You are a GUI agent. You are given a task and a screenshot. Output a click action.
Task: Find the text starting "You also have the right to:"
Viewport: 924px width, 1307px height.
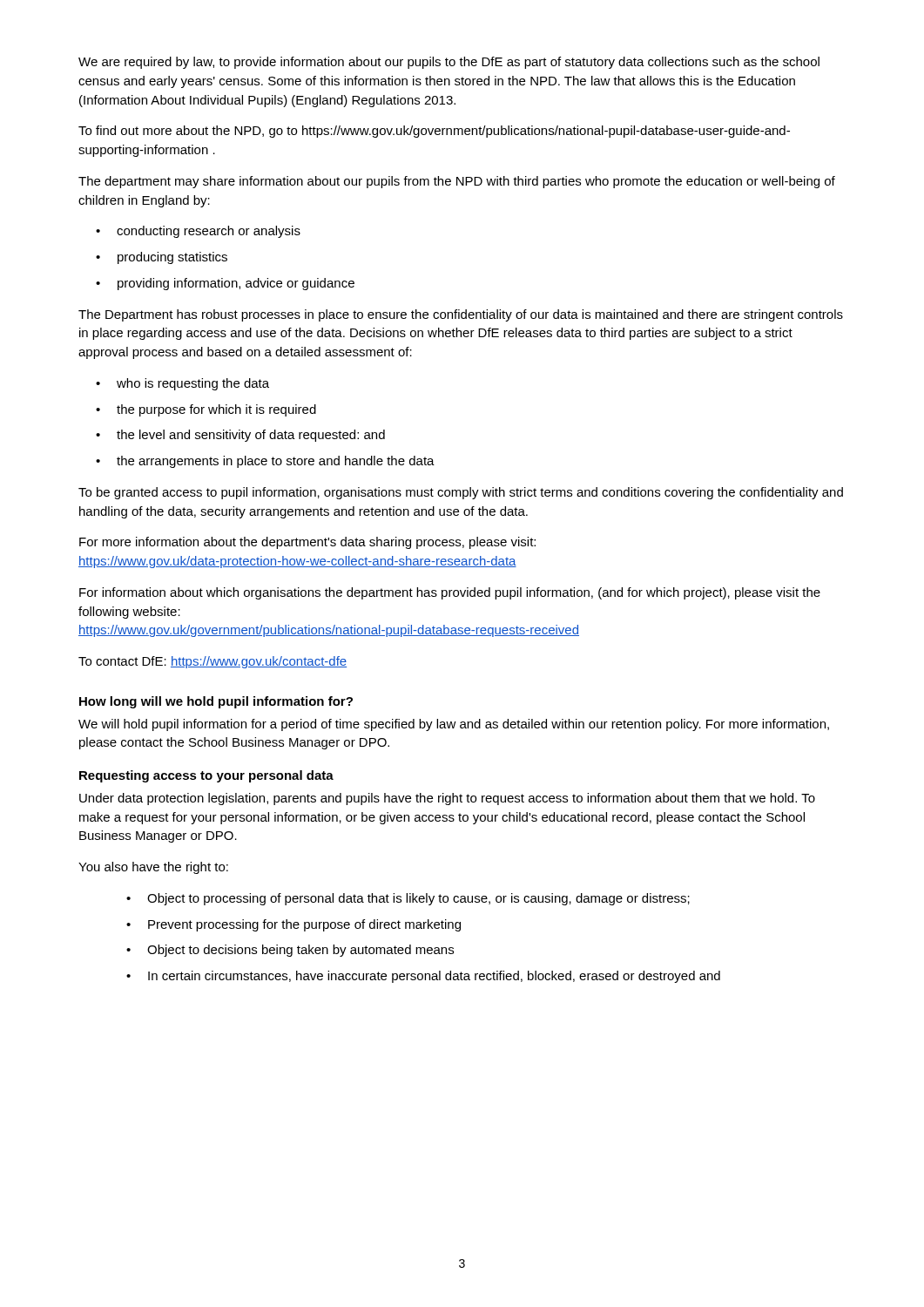click(x=154, y=867)
